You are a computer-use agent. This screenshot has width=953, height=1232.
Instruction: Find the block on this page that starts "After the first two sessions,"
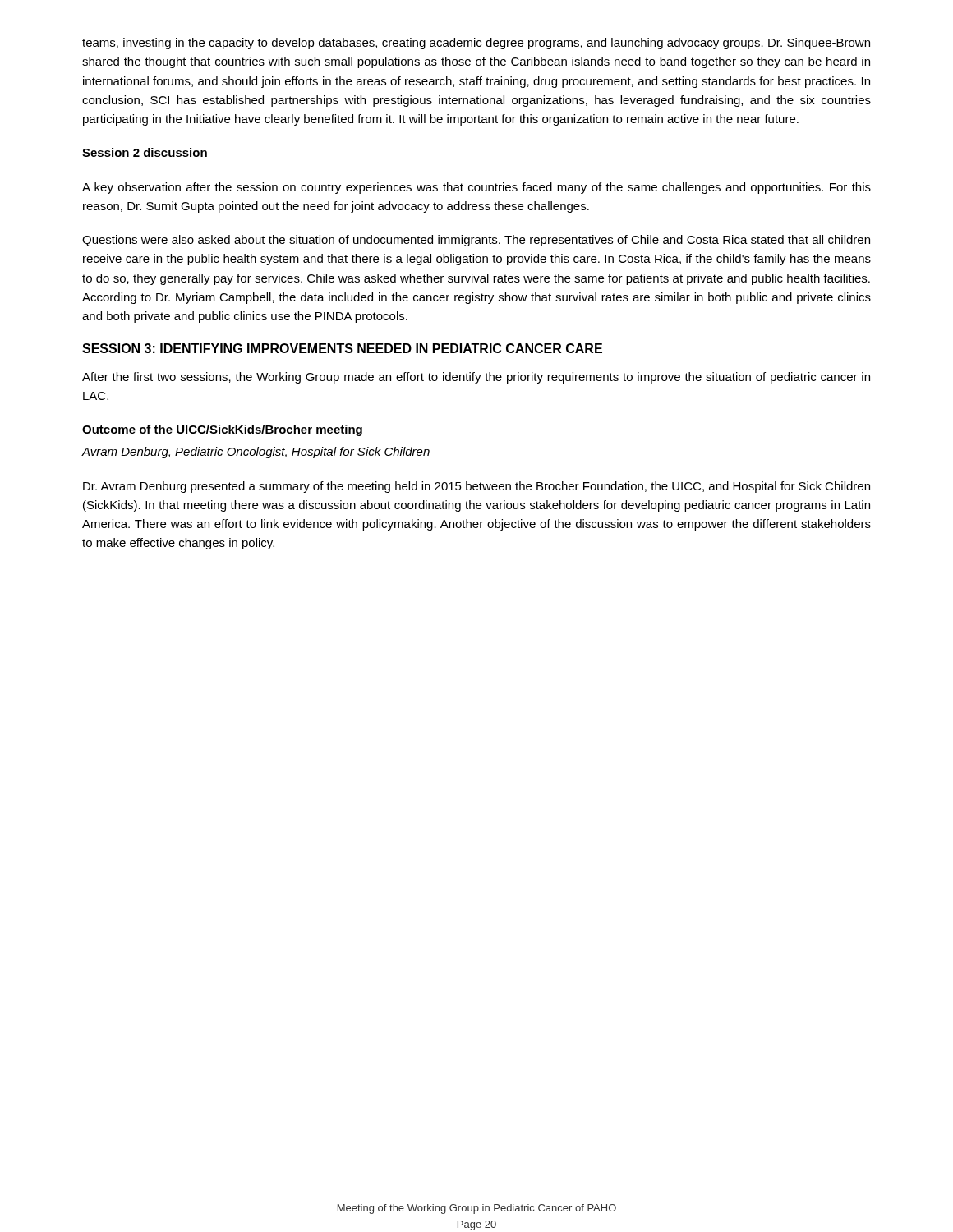click(476, 386)
